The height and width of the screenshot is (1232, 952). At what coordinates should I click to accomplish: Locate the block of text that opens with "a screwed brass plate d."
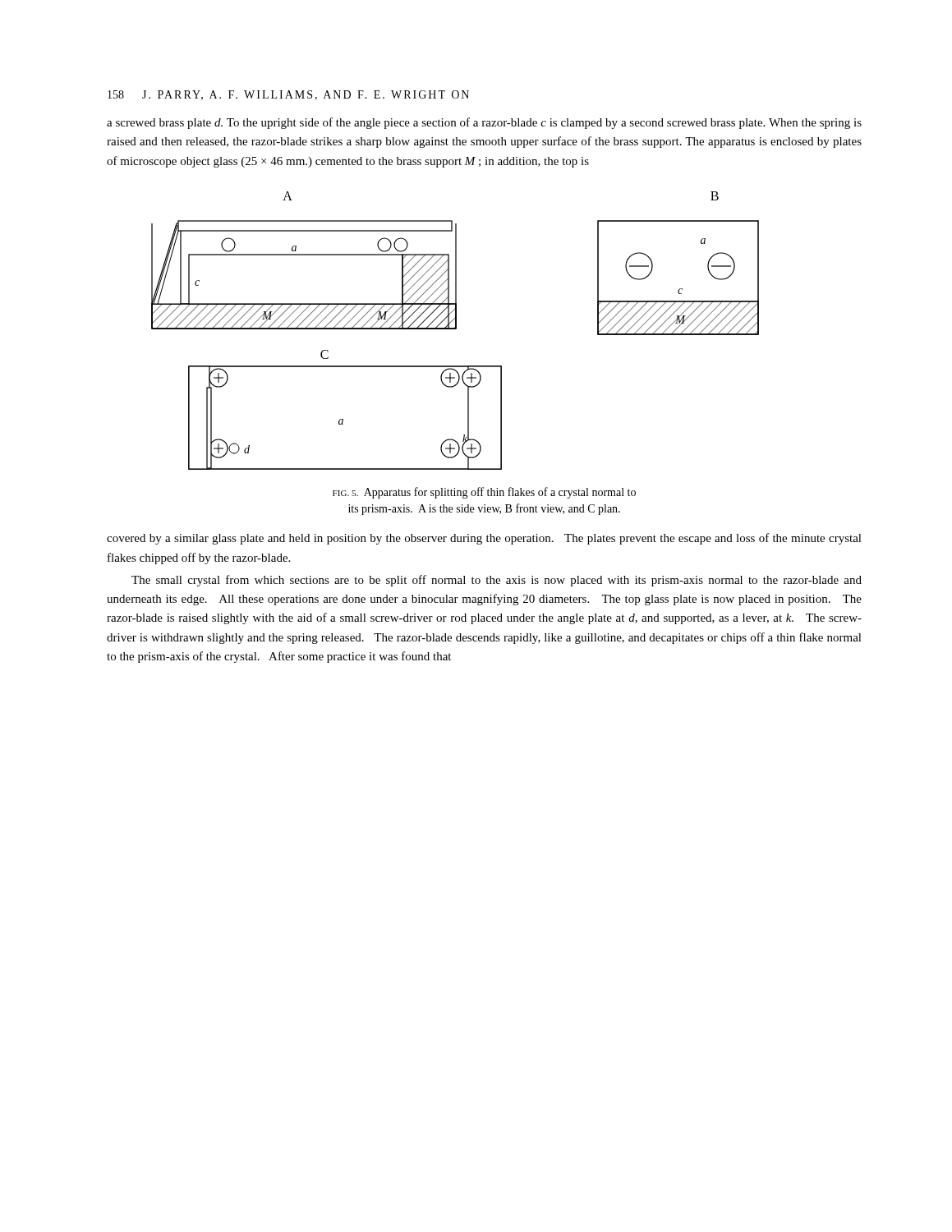pos(484,142)
